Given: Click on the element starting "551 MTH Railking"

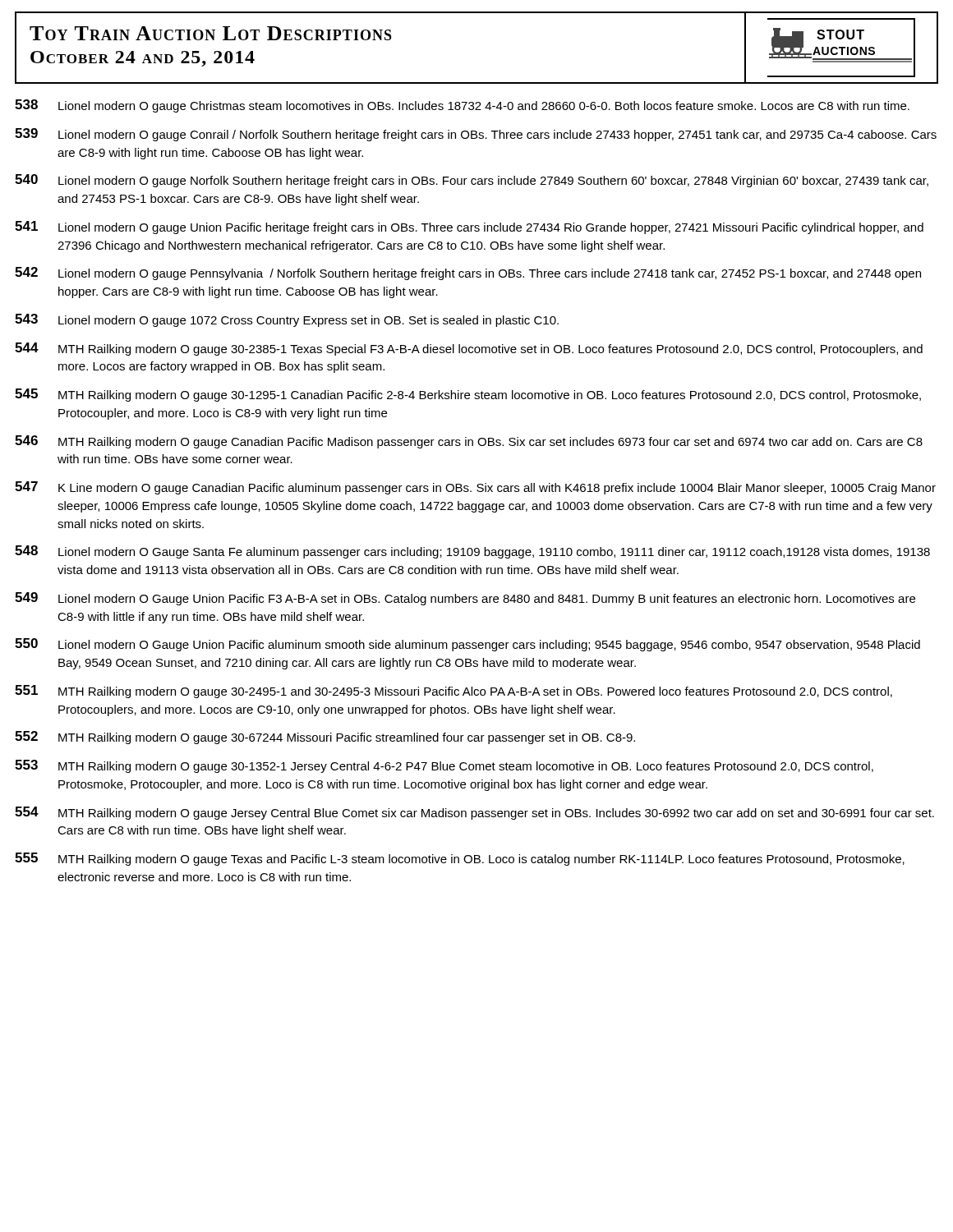Looking at the screenshot, I should pyautogui.click(x=476, y=700).
